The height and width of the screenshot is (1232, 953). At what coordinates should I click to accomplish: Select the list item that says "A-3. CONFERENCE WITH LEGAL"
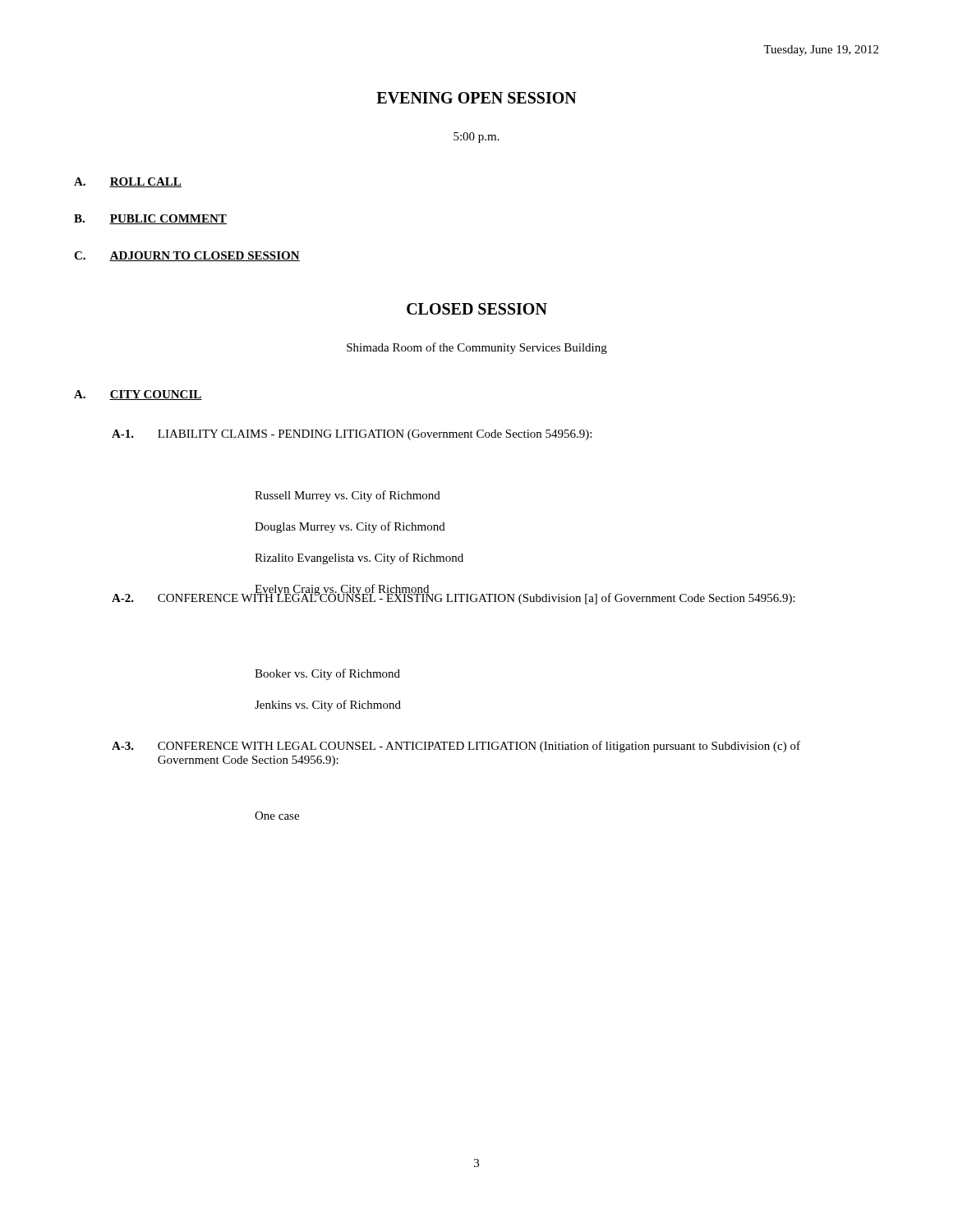tap(467, 753)
